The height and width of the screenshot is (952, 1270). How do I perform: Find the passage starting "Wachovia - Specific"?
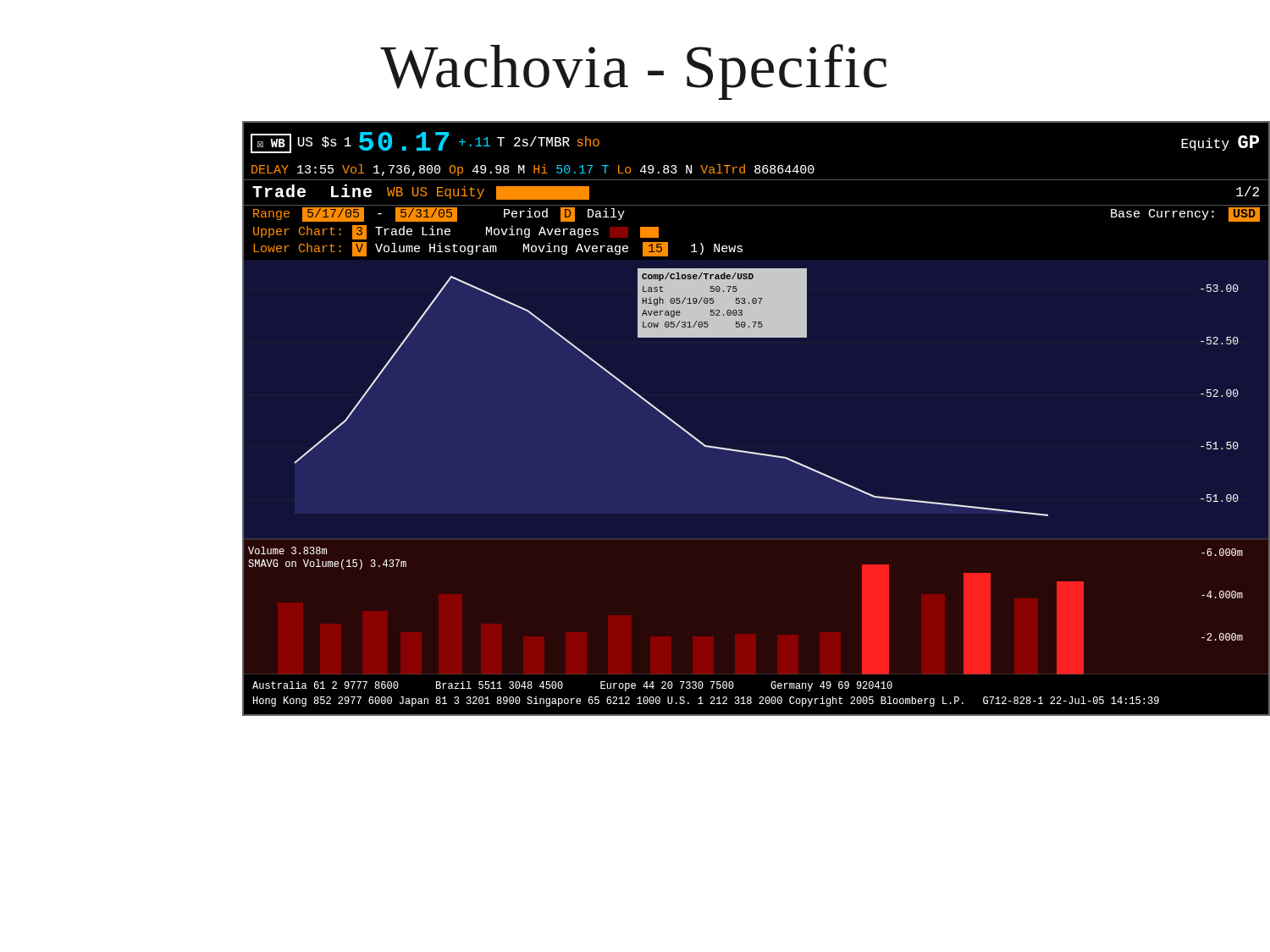coord(635,67)
